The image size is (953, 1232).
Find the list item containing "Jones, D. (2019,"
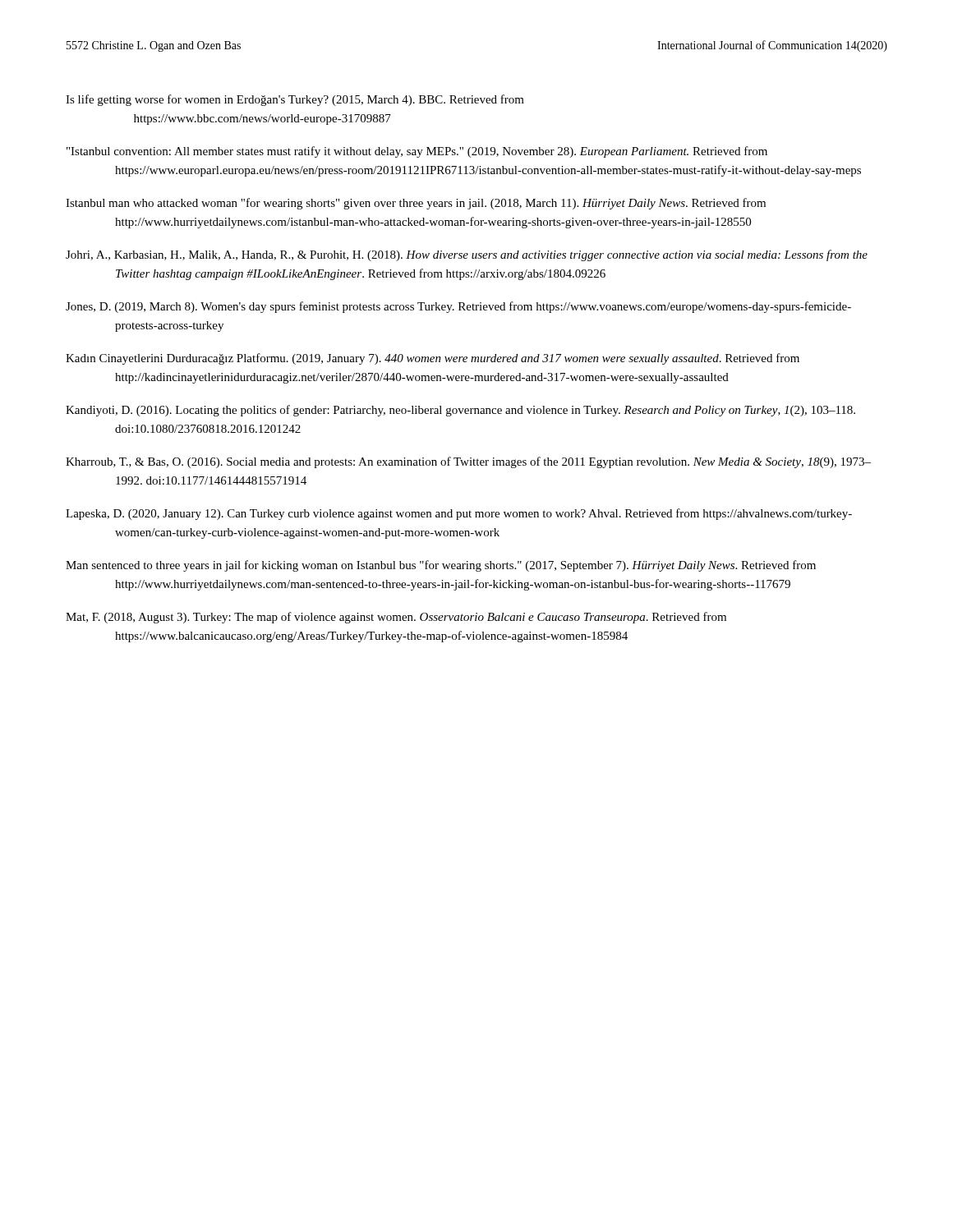click(459, 316)
